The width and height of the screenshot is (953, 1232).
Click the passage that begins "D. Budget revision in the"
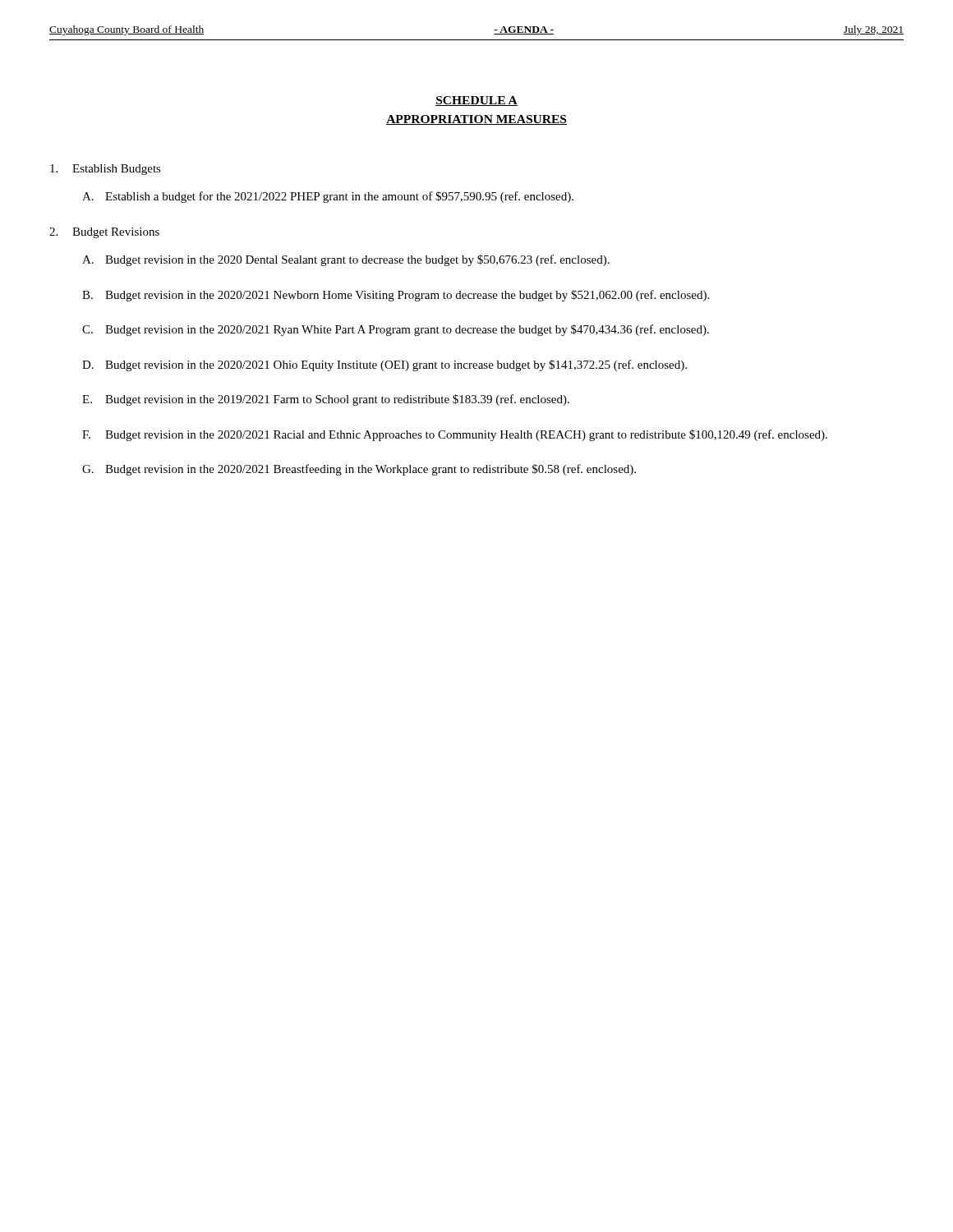click(493, 364)
